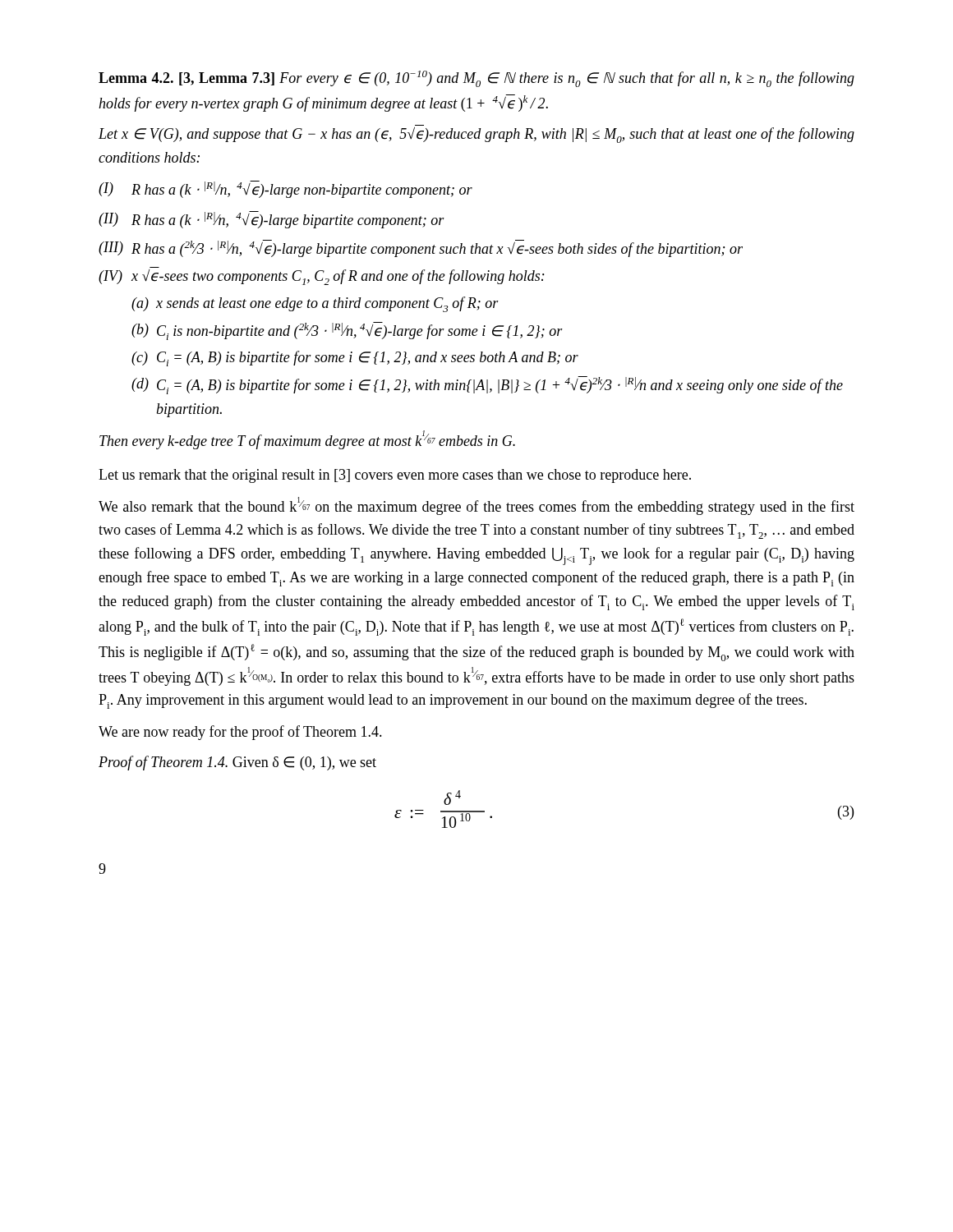Navigate to the text block starting "(III) R has a"
This screenshot has width=953, height=1232.
[x=476, y=248]
